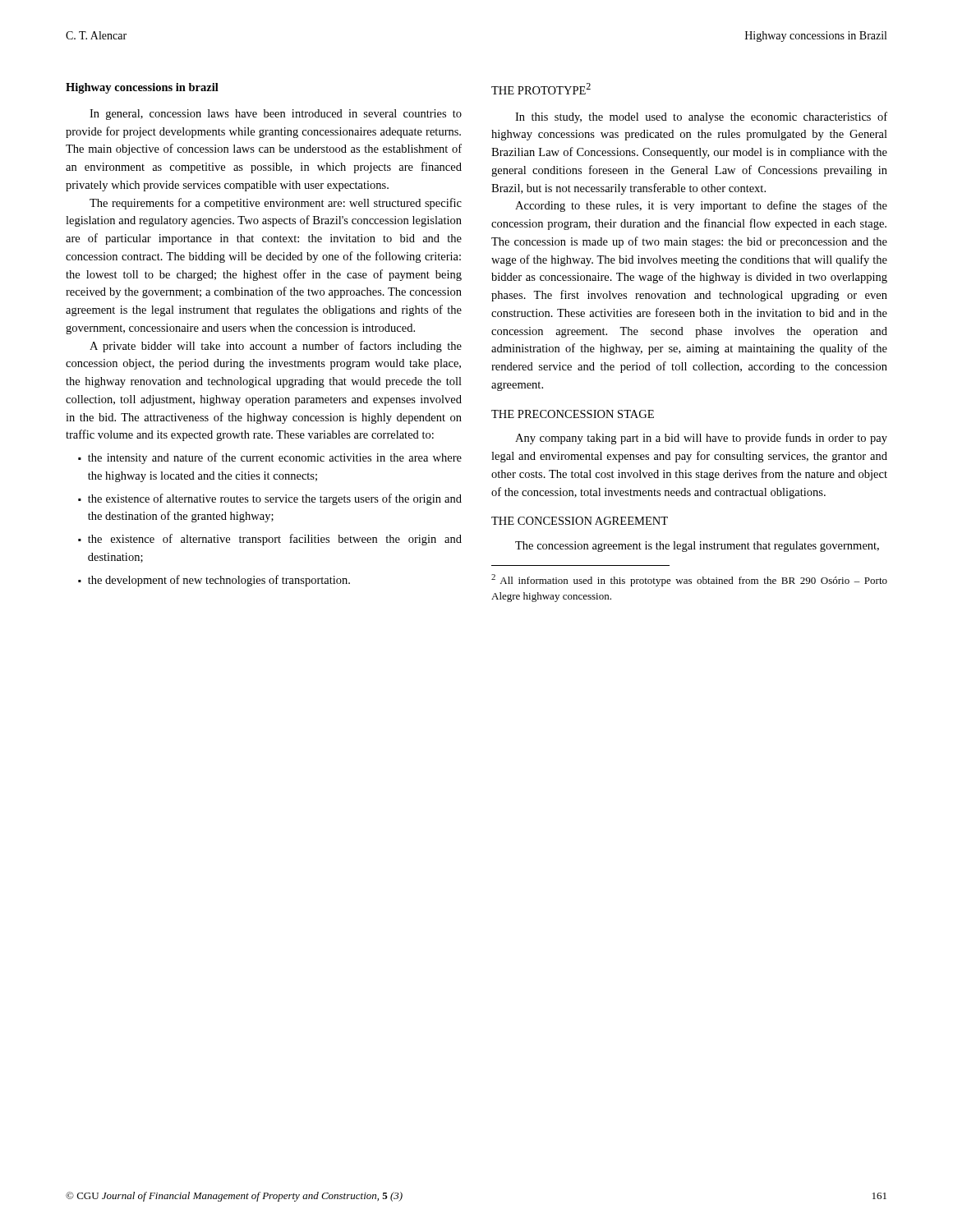Navigate to the element starting "2 All information used in this"

click(689, 587)
